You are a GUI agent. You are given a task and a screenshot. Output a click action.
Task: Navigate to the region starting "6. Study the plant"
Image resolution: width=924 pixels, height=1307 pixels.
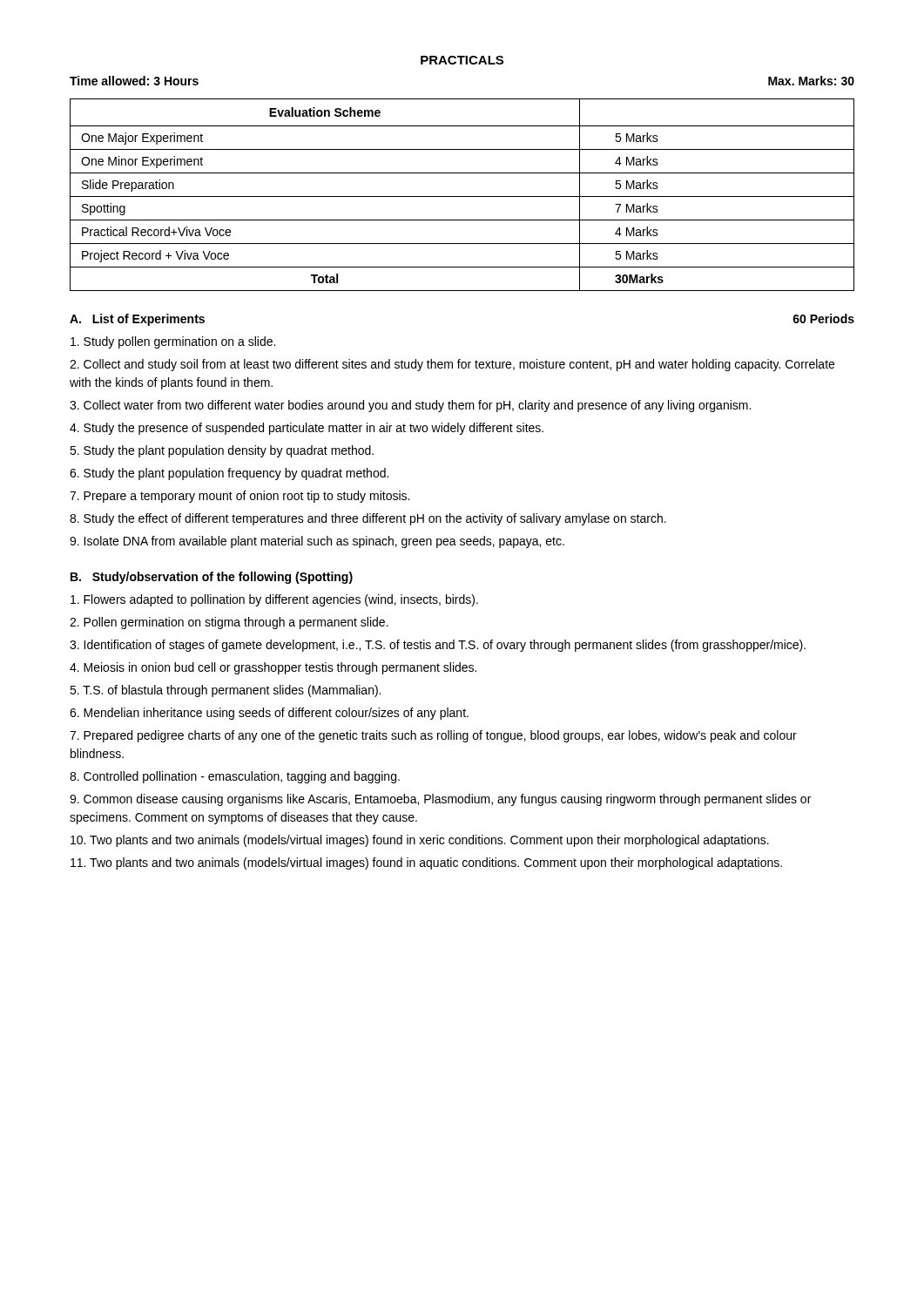230,473
